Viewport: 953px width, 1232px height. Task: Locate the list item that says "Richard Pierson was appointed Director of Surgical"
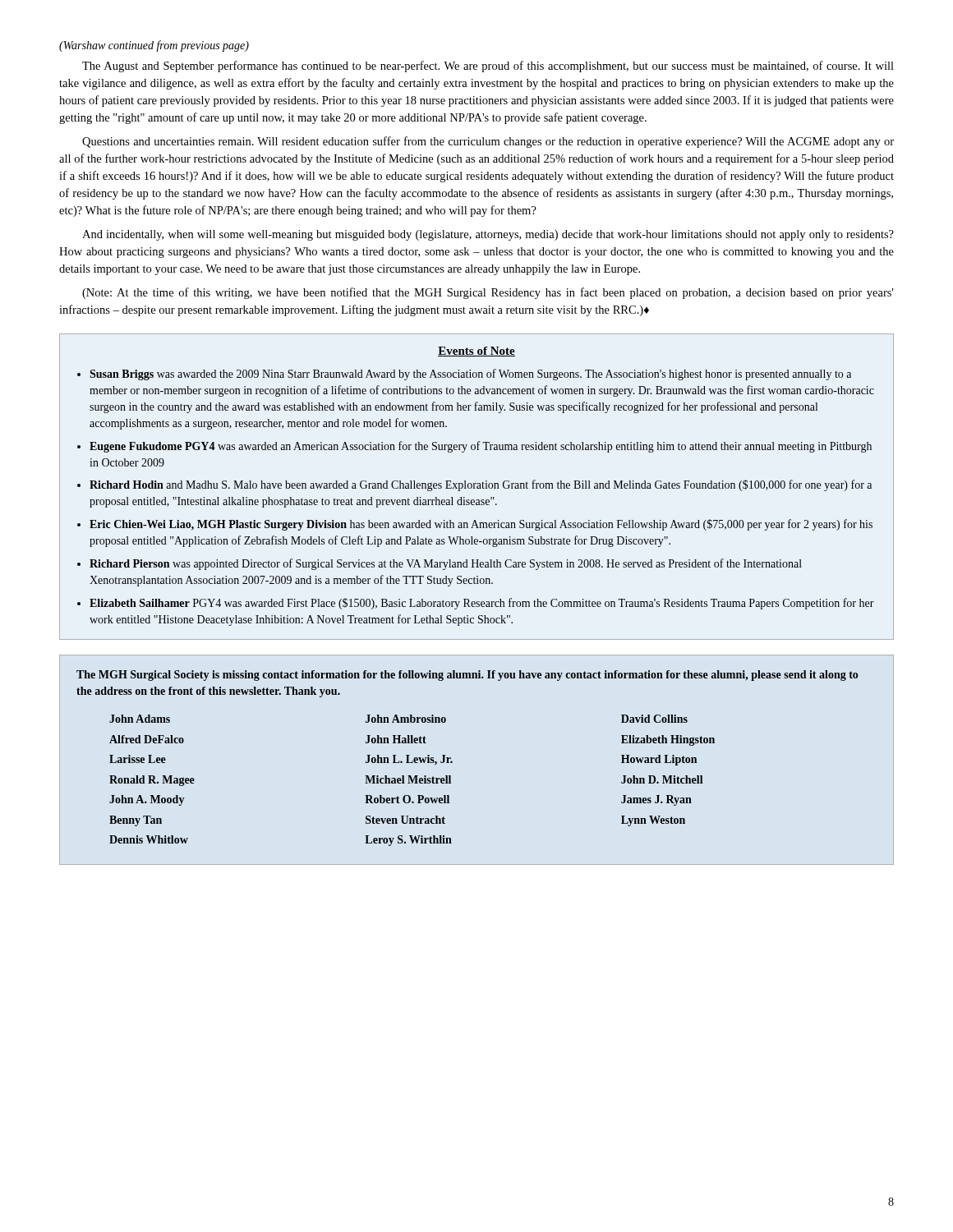tap(446, 572)
